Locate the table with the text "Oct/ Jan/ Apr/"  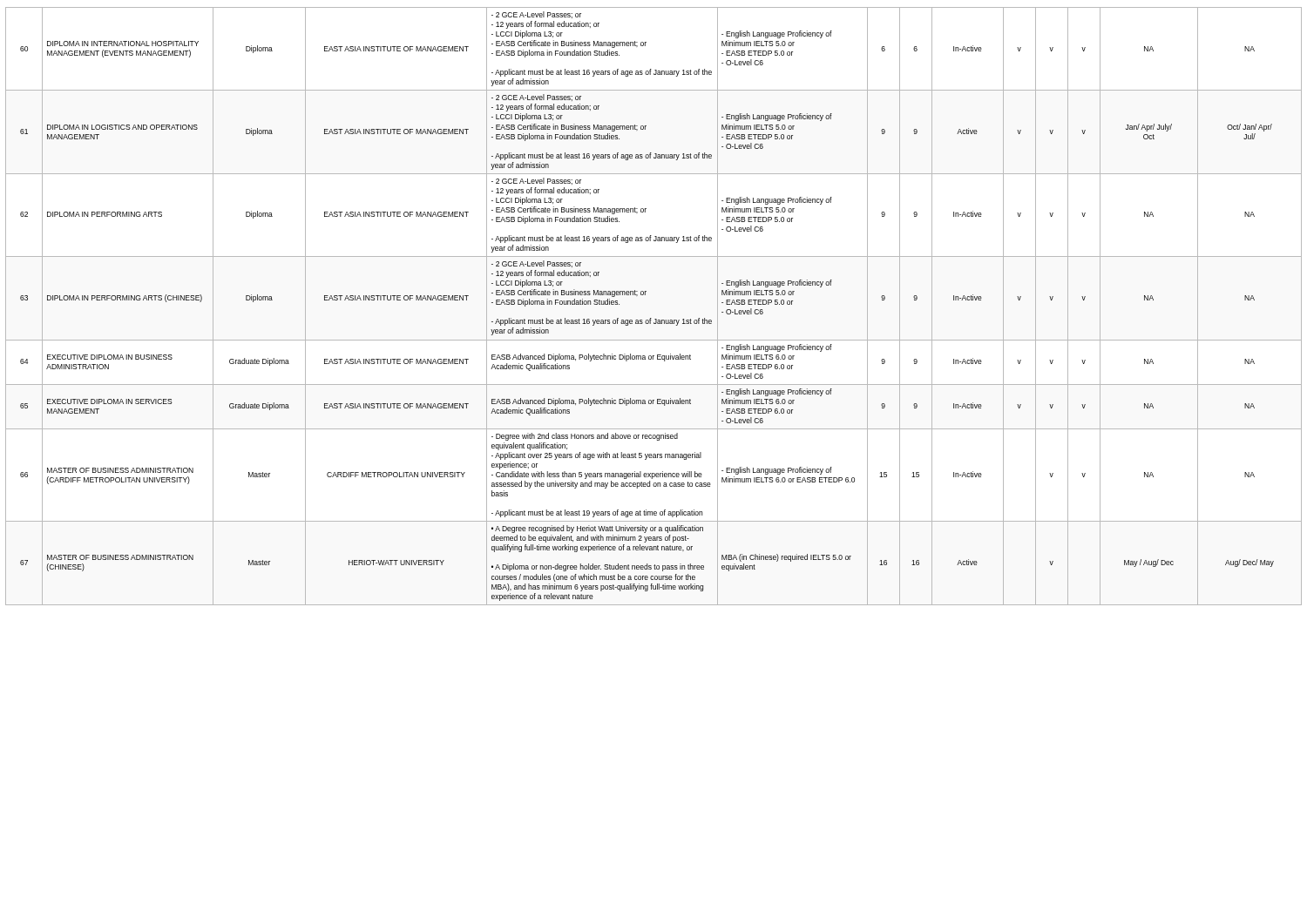(x=654, y=462)
